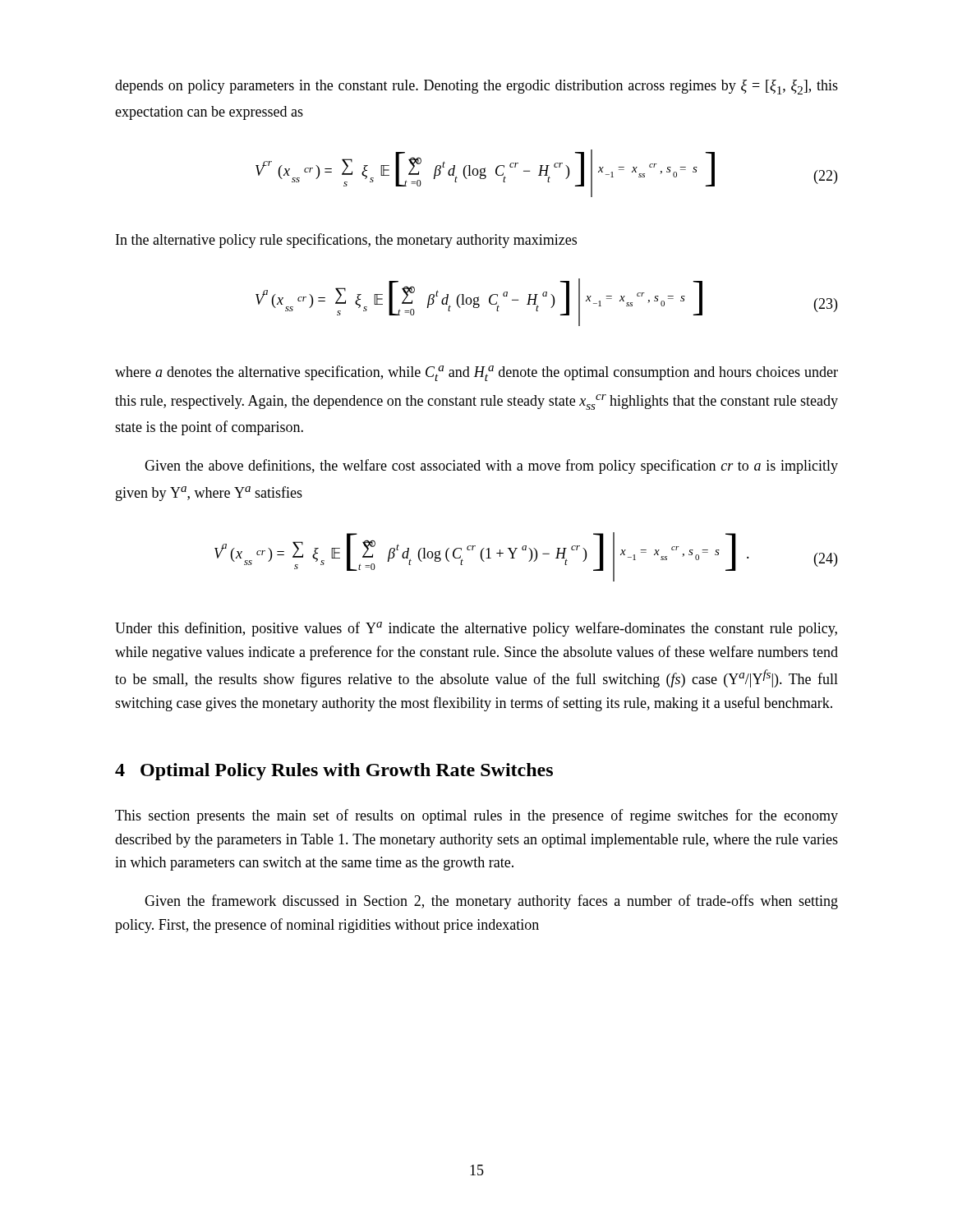Viewport: 953px width, 1232px height.
Task: Select the formula that says "V cr ( x ss"
Action: pos(534,176)
